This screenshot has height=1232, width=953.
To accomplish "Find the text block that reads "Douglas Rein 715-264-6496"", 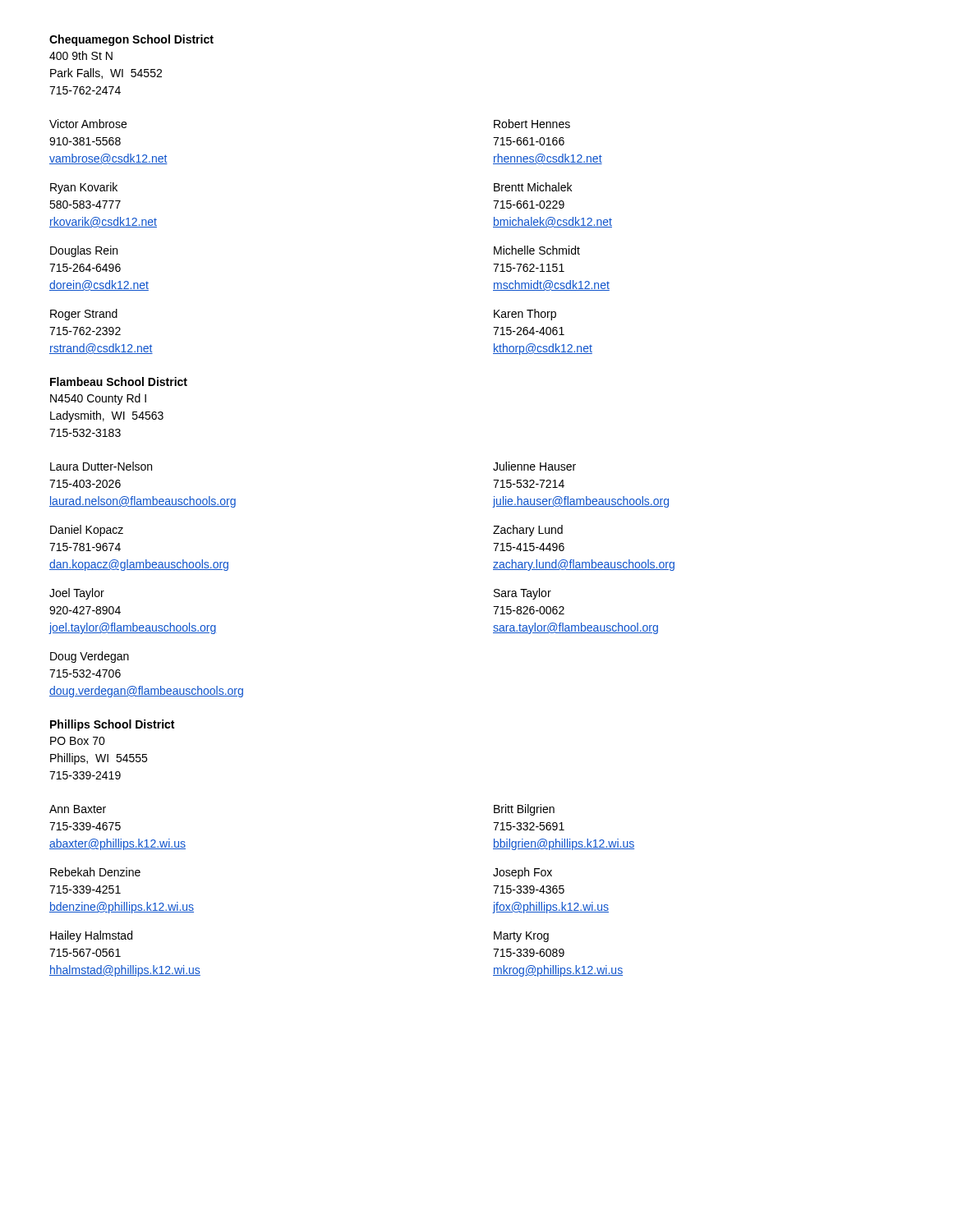I will (x=84, y=251).
